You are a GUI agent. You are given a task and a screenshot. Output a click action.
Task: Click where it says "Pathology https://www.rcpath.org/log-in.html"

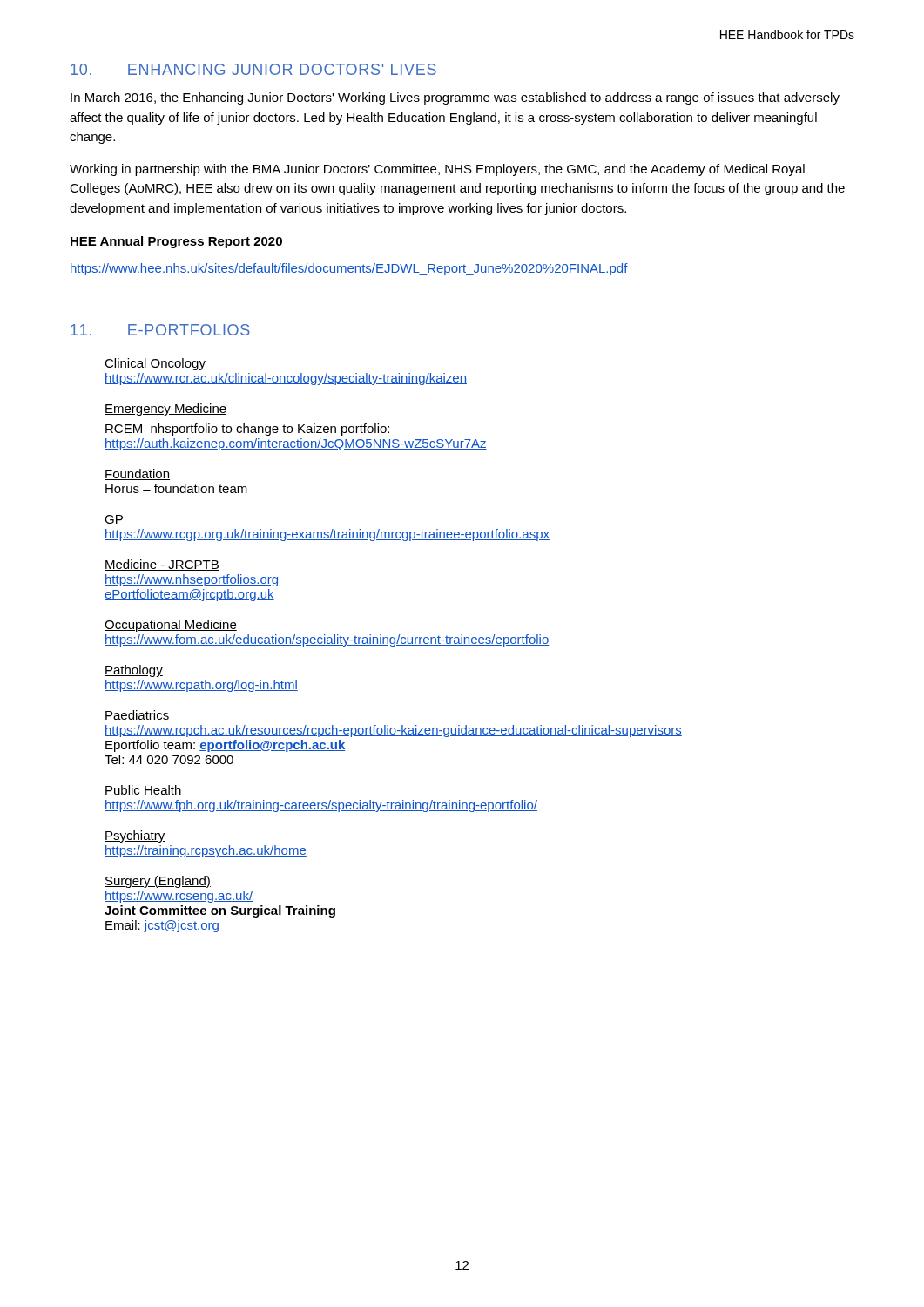point(134,671)
